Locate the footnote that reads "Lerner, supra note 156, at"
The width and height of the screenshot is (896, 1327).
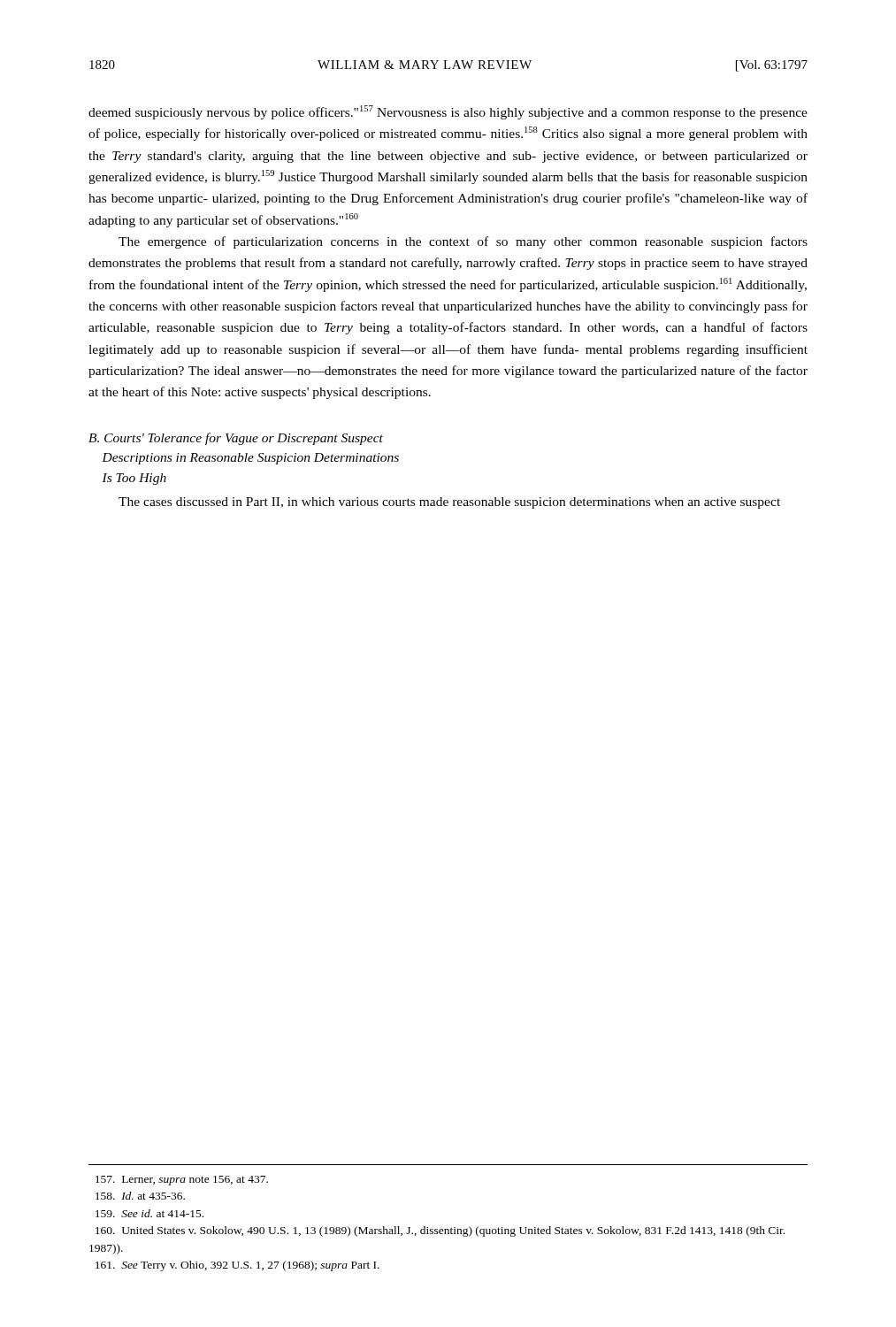click(x=182, y=1181)
